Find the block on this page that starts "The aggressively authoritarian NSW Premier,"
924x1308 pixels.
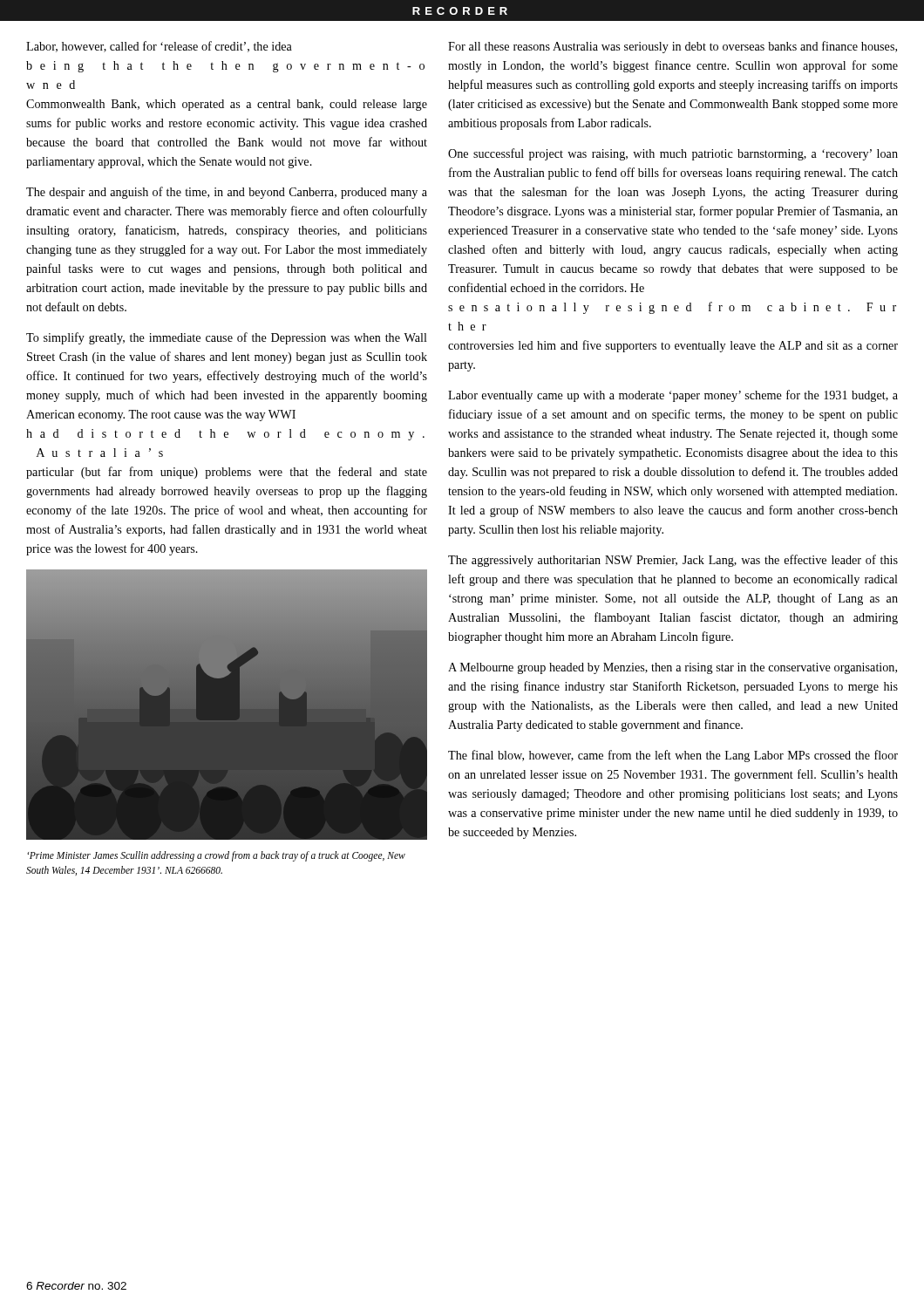click(673, 598)
